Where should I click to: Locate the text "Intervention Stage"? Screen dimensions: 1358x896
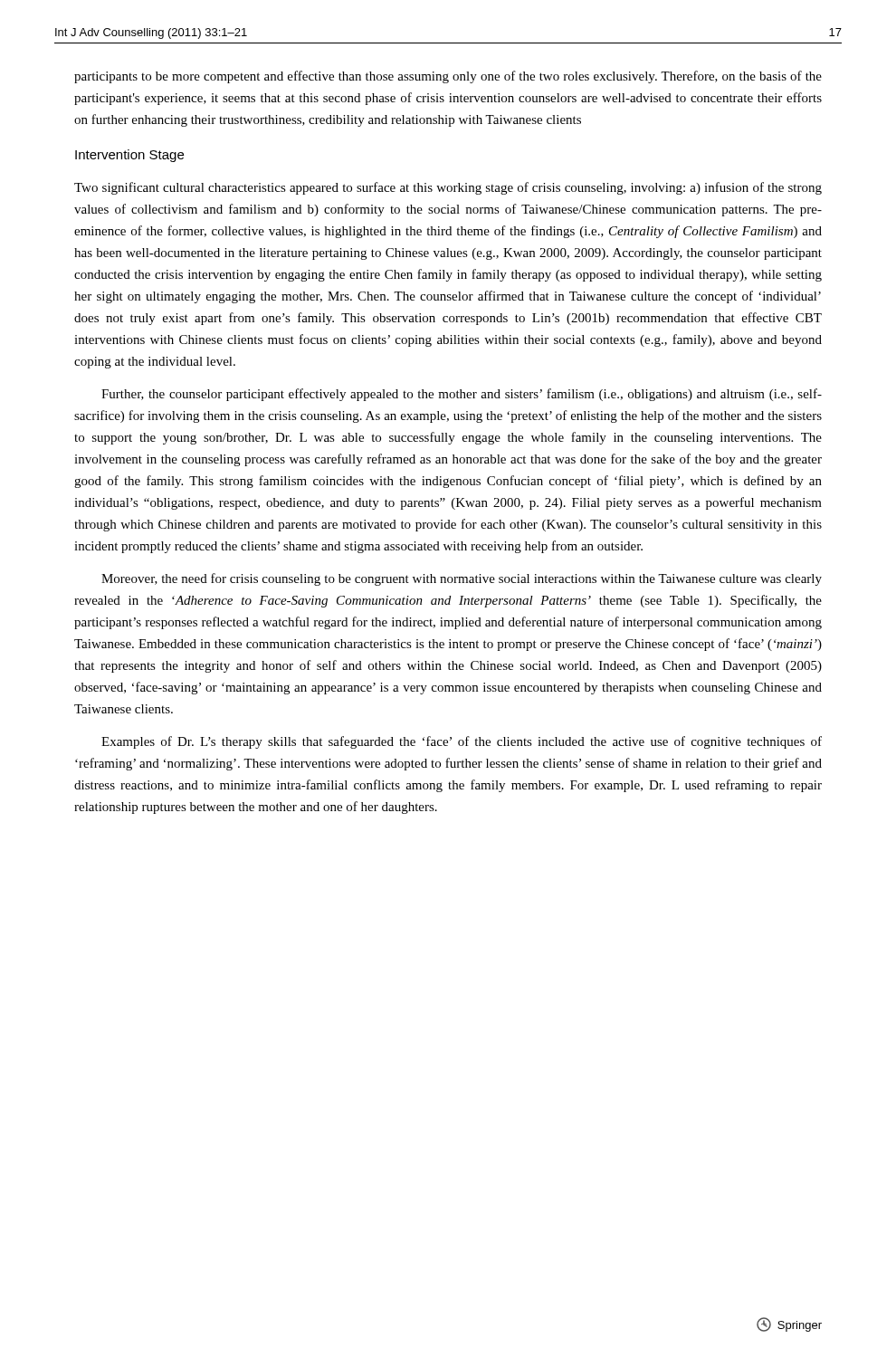129,154
